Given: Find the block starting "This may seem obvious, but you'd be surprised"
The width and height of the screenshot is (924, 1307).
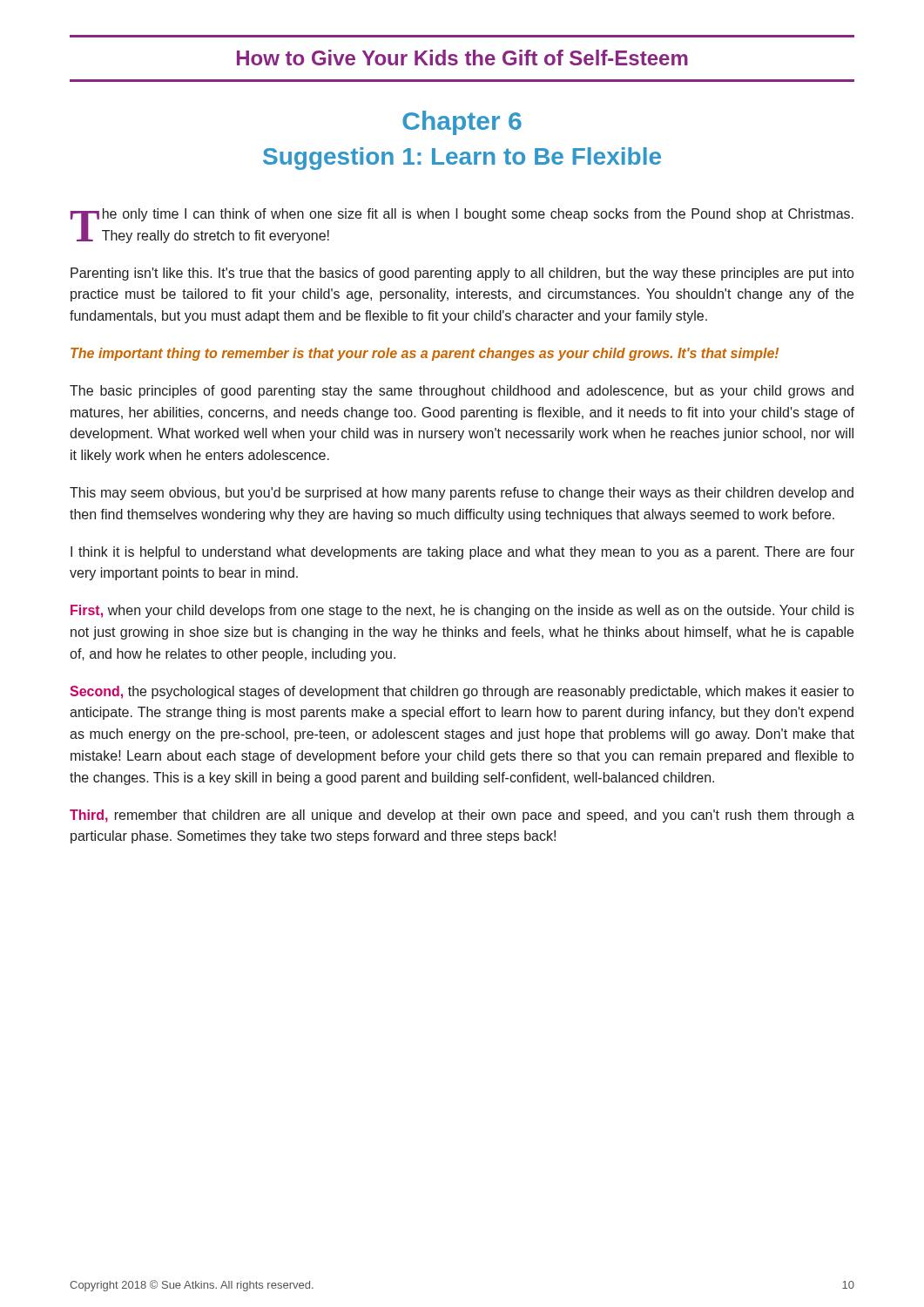Looking at the screenshot, I should coord(462,504).
